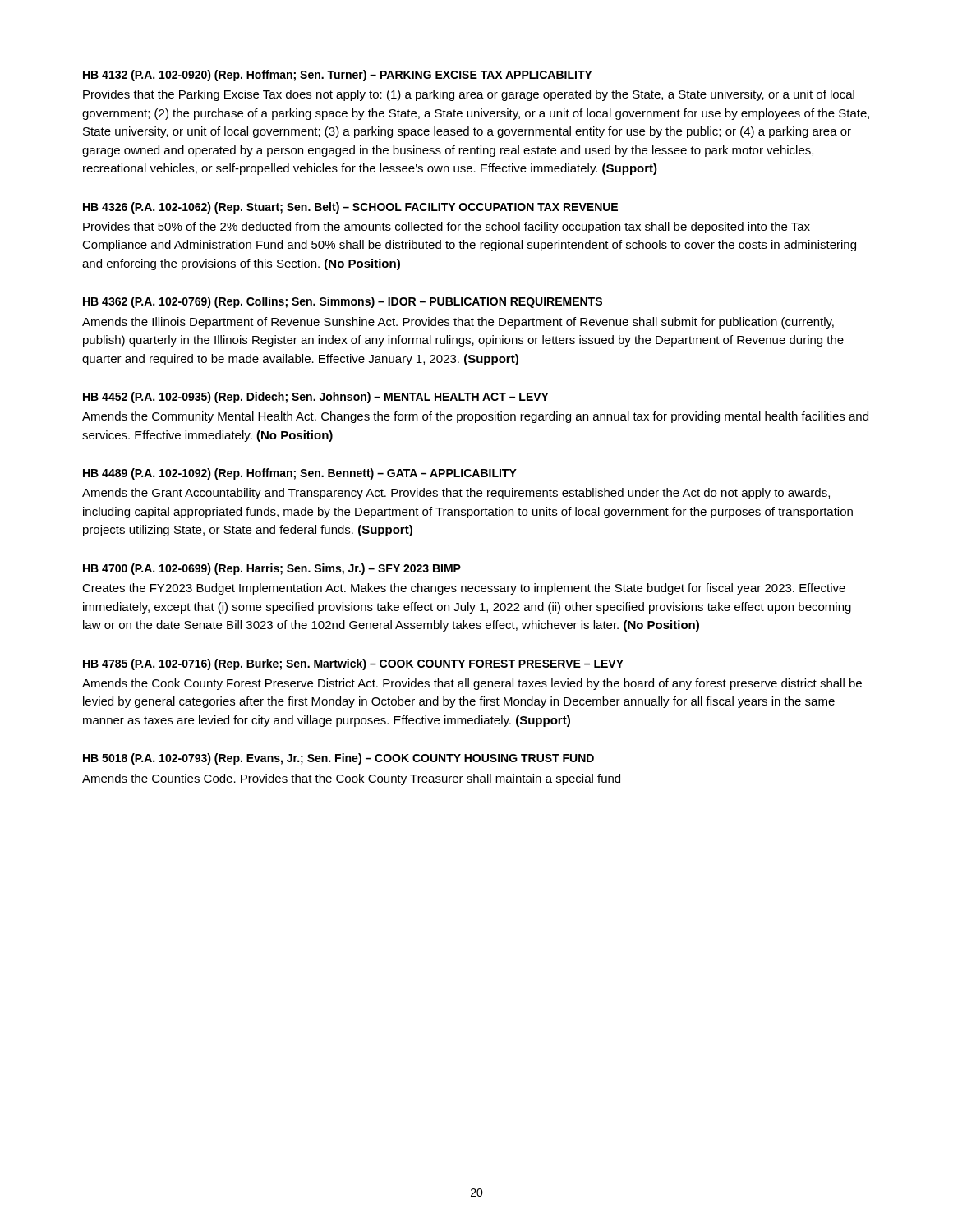The image size is (953, 1232).
Task: Click the passage that begins "Provides that 50% of the"
Action: point(470,245)
